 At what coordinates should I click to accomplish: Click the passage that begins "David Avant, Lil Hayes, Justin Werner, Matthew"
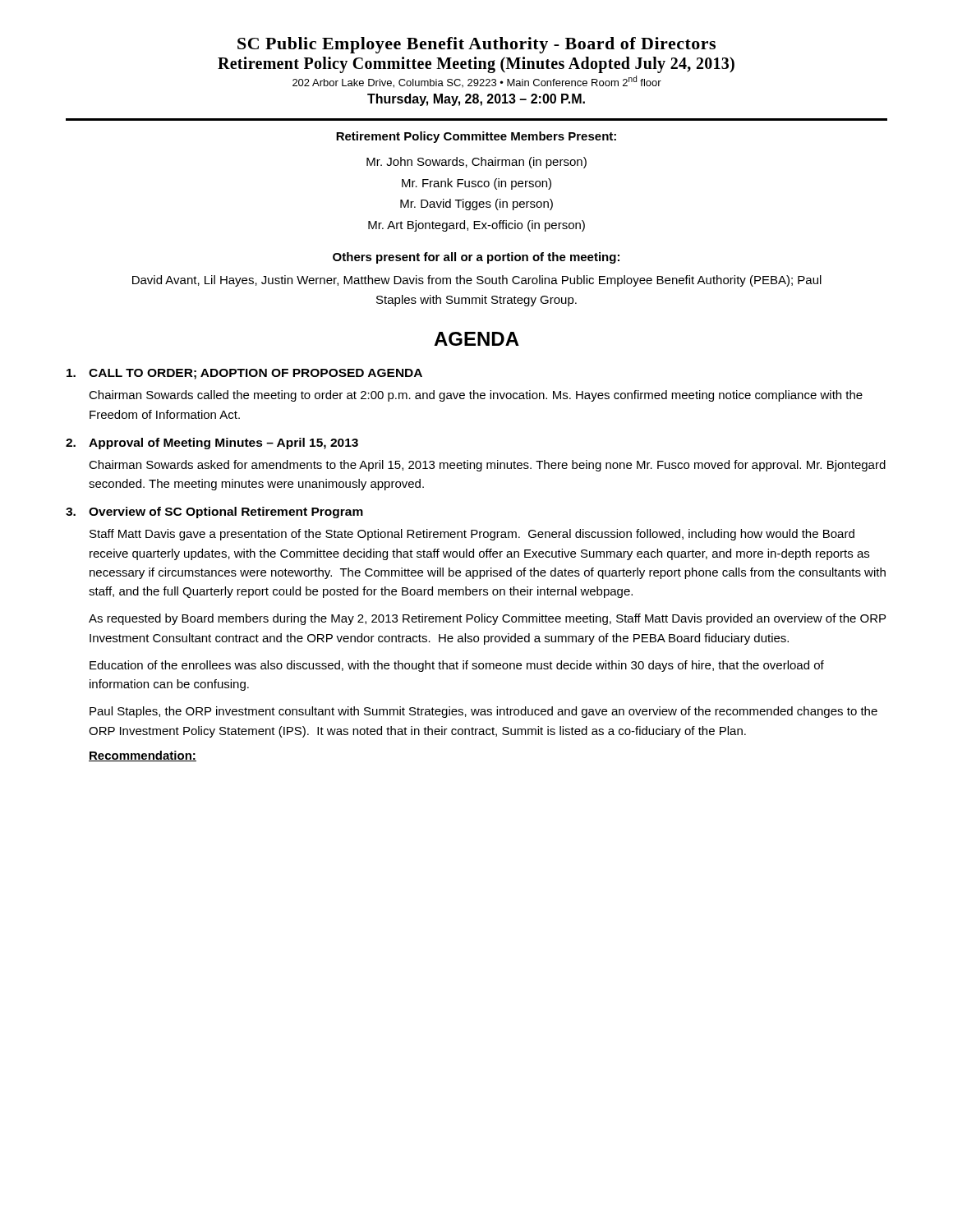[476, 290]
